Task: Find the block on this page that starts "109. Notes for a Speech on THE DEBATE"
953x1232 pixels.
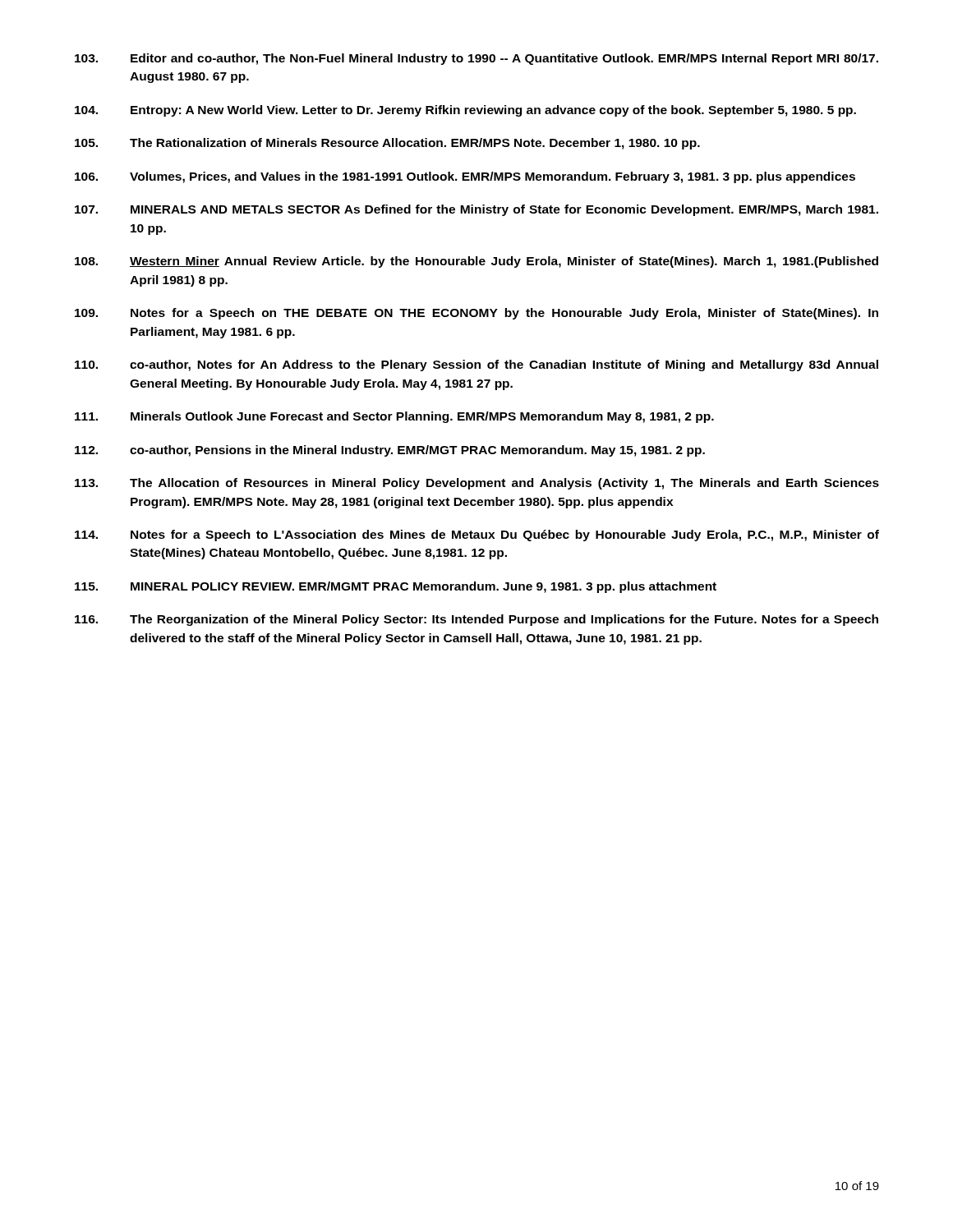Action: click(476, 323)
